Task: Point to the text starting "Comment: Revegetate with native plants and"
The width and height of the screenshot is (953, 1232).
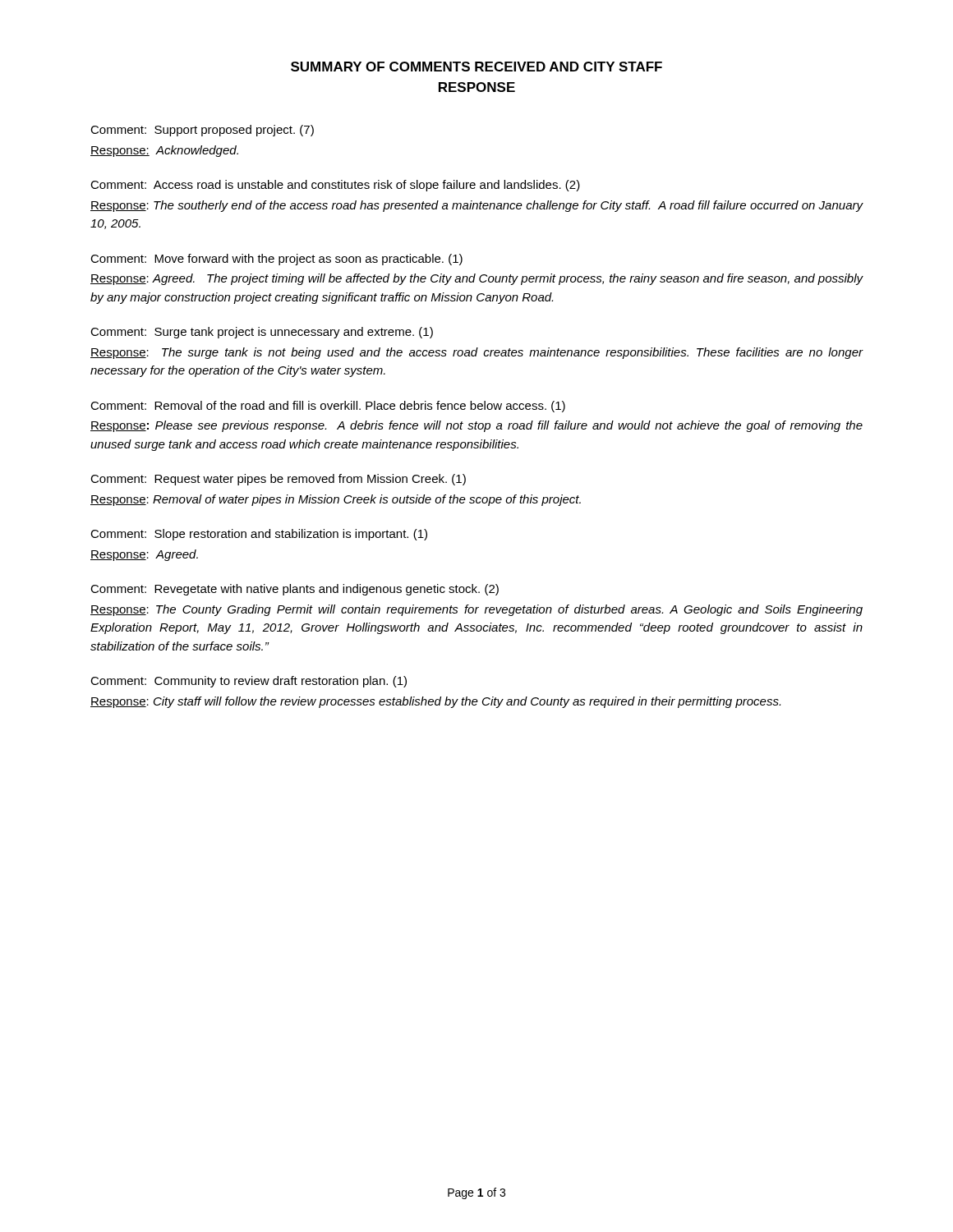Action: (x=476, y=618)
